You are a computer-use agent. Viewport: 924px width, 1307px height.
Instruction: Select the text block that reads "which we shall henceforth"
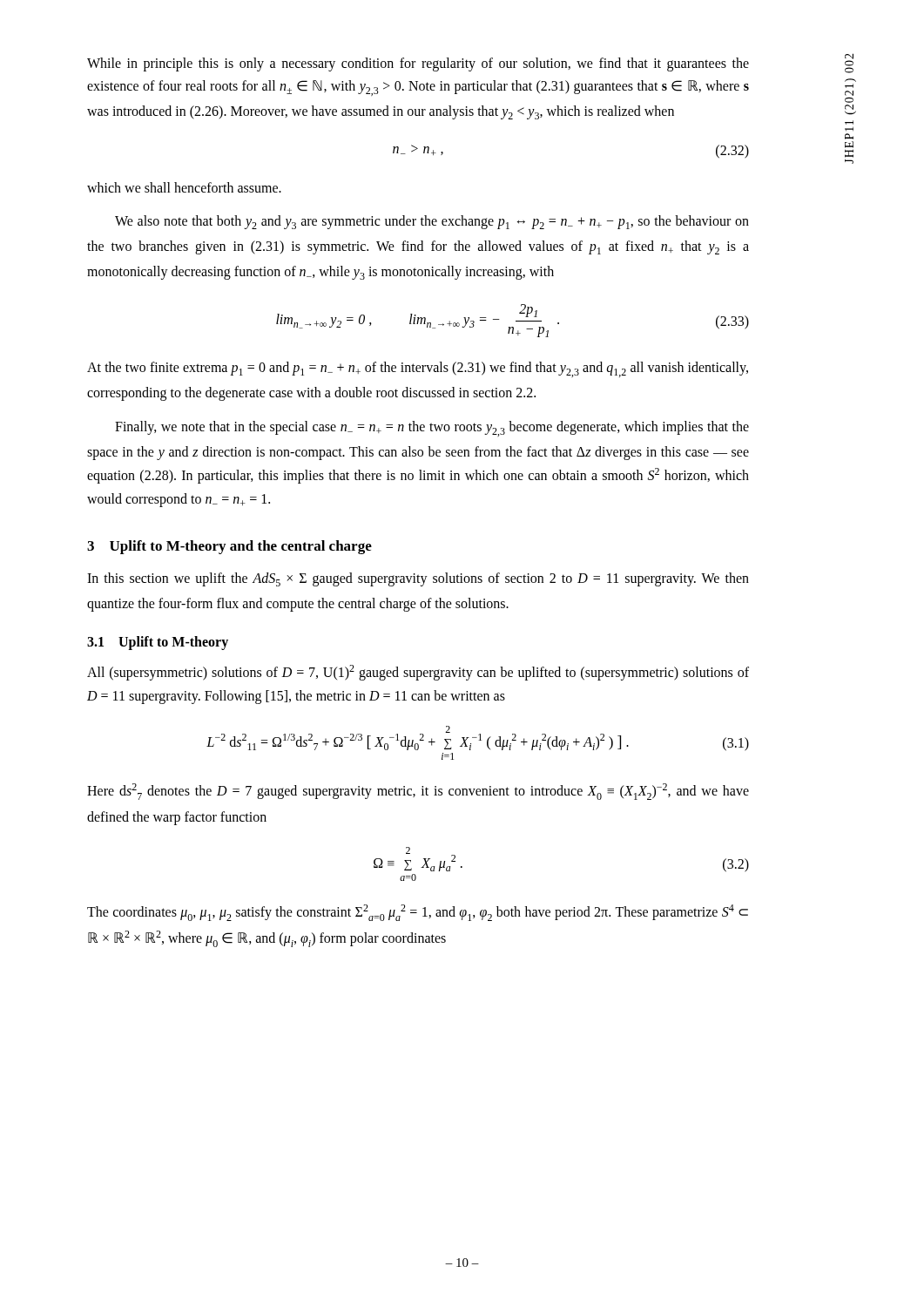(418, 231)
